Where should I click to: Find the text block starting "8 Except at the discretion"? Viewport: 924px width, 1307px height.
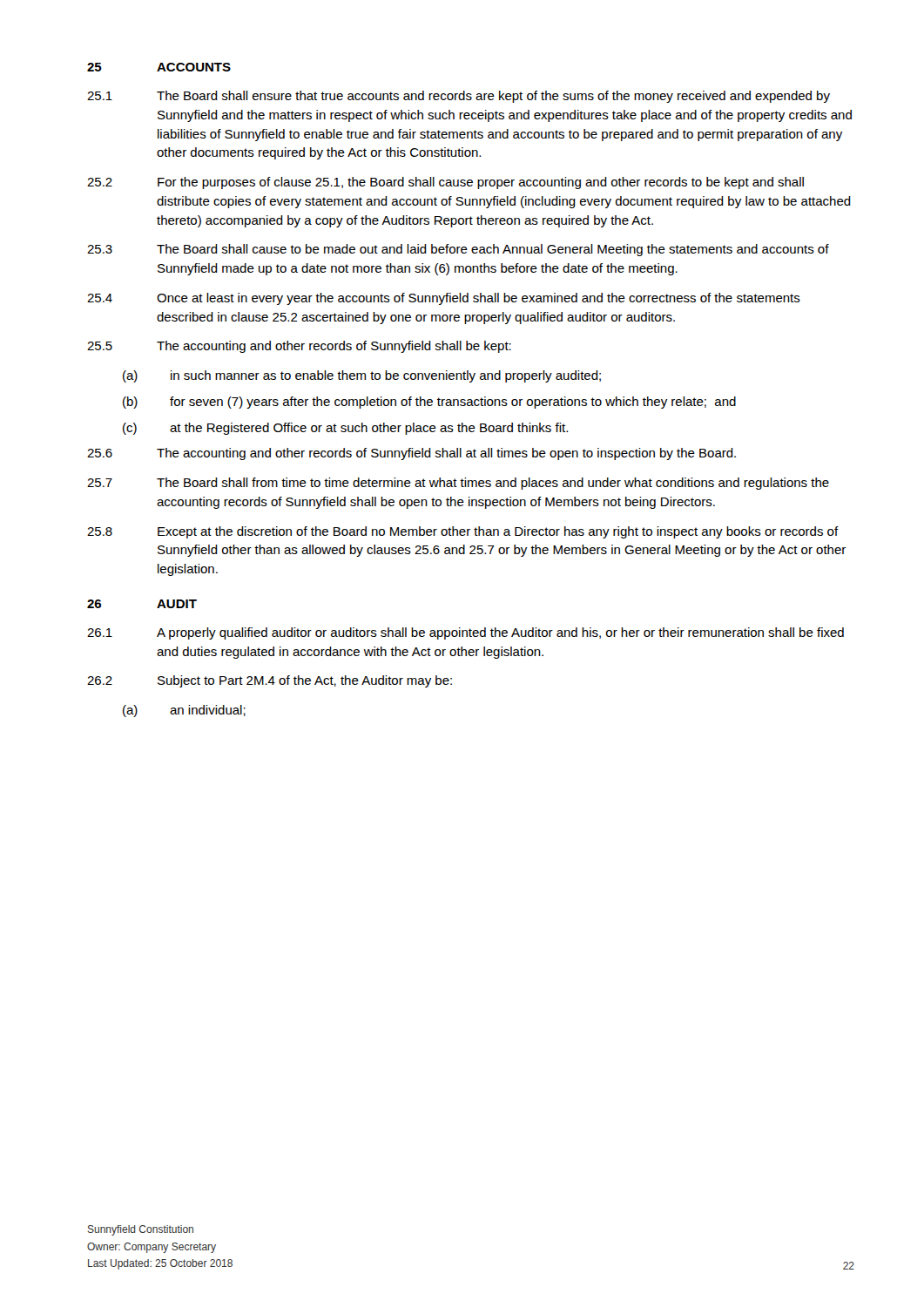click(471, 550)
